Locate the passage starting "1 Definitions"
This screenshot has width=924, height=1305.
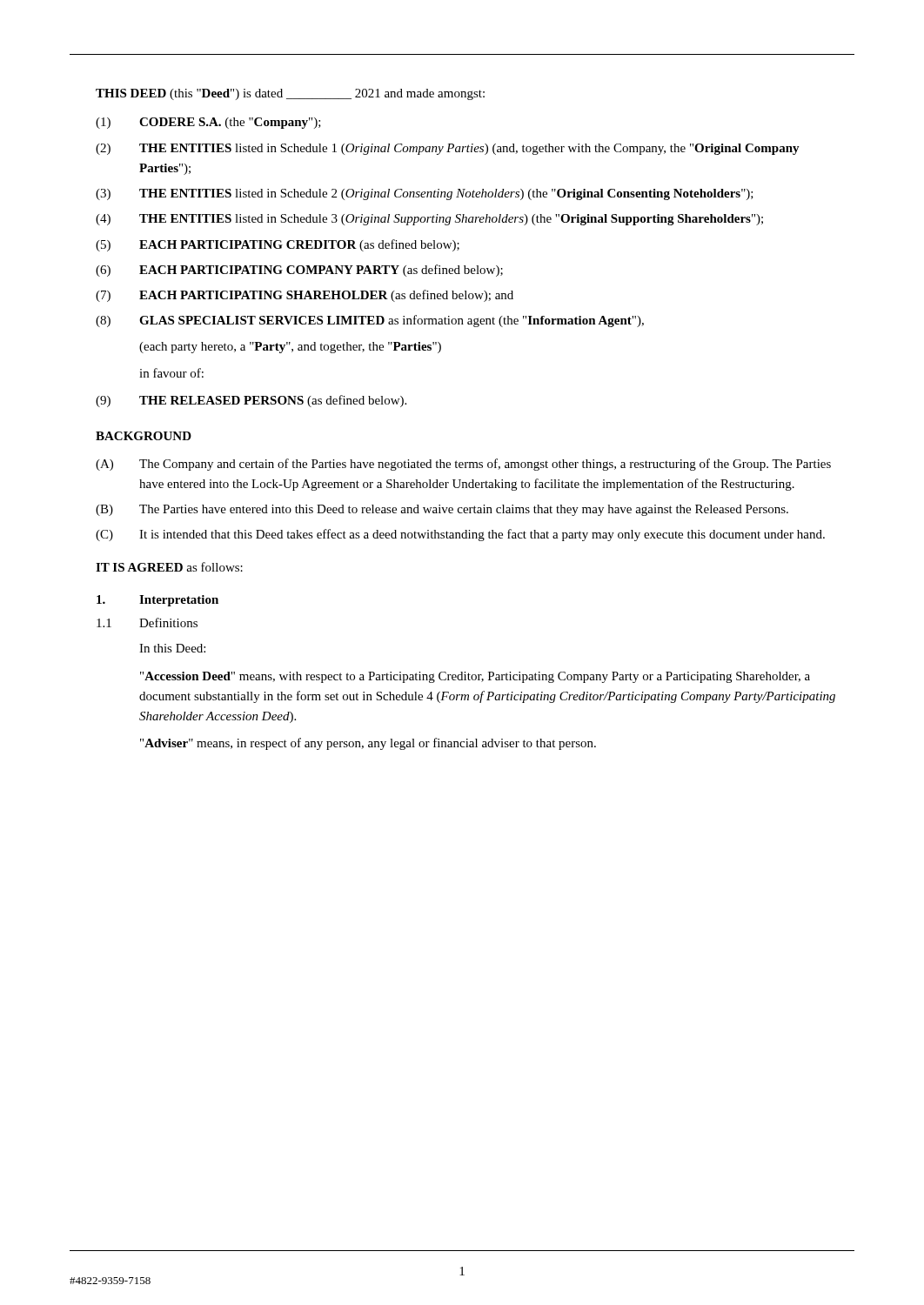147,623
